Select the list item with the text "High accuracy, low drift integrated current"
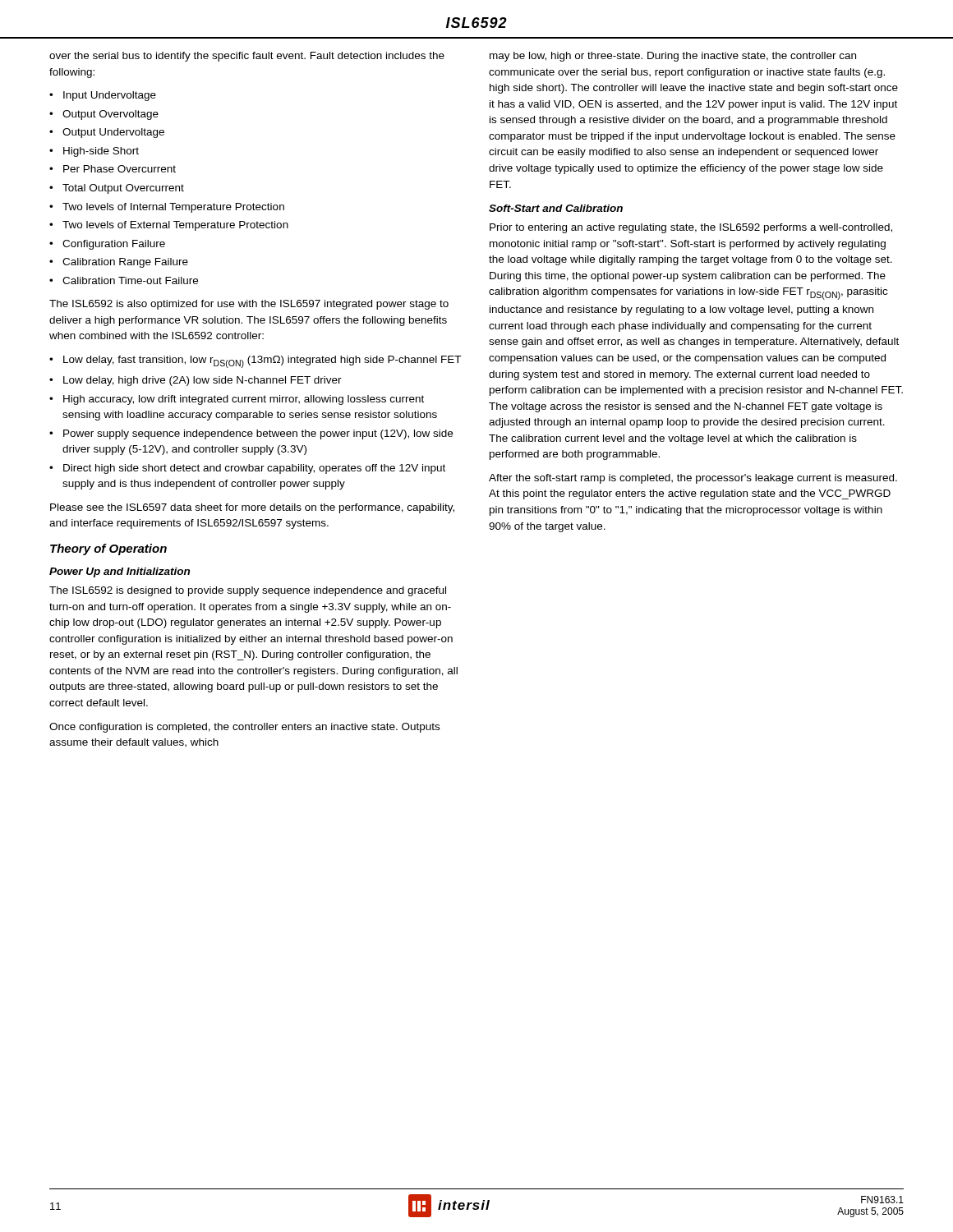This screenshot has width=953, height=1232. pos(250,406)
